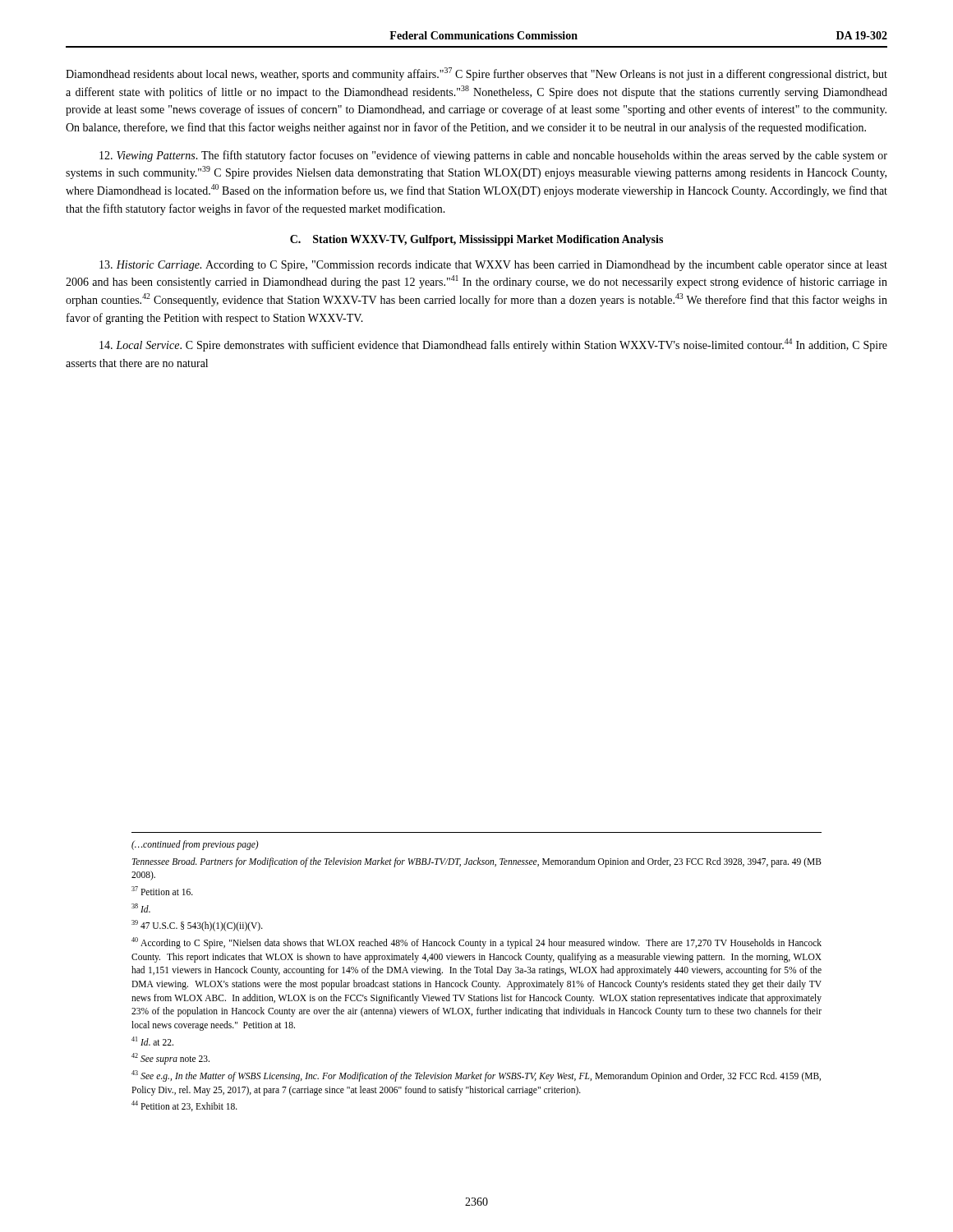Locate the element starting "40 According to C"
Image resolution: width=953 pixels, height=1232 pixels.
click(476, 983)
